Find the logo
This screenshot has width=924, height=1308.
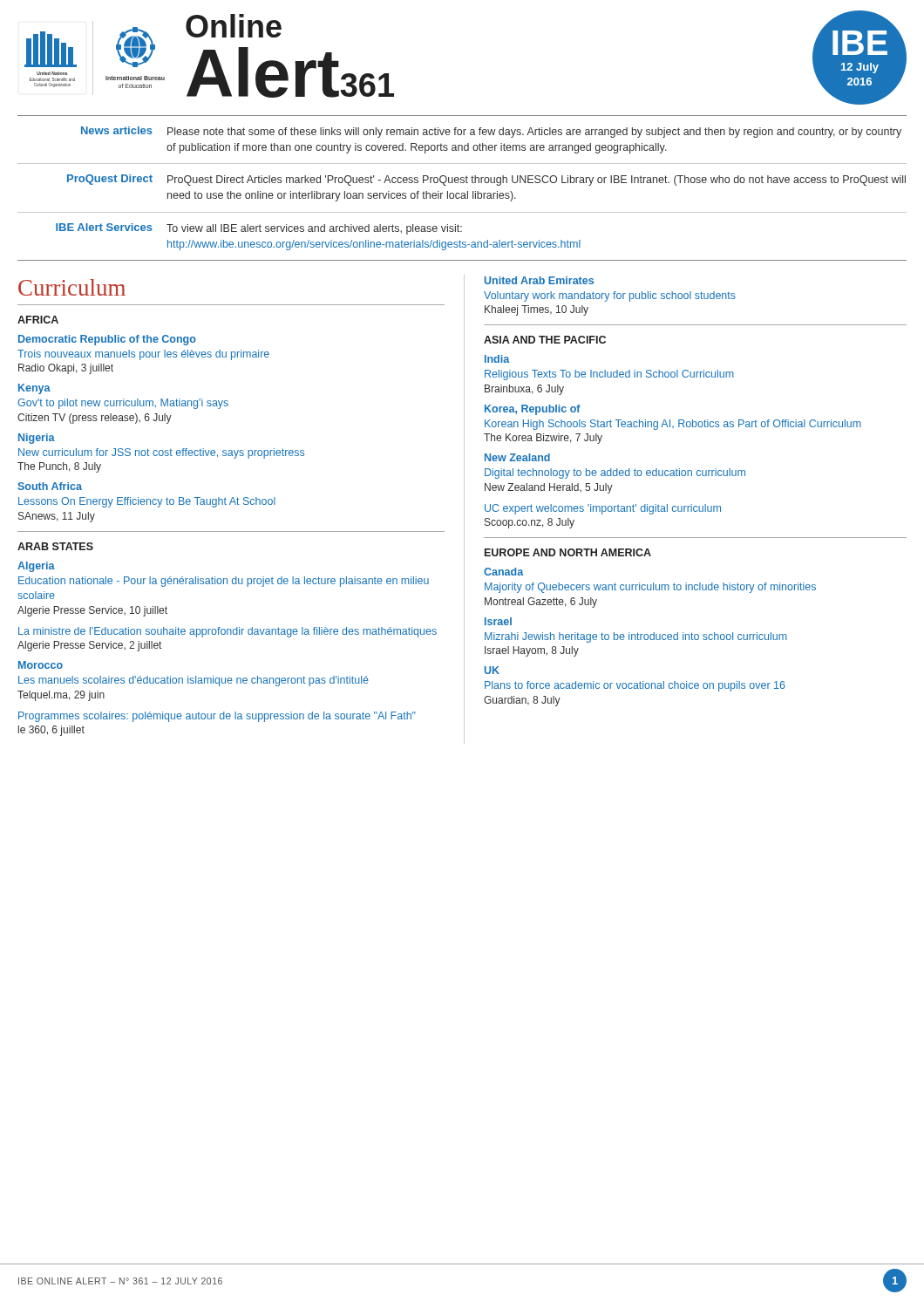click(462, 52)
